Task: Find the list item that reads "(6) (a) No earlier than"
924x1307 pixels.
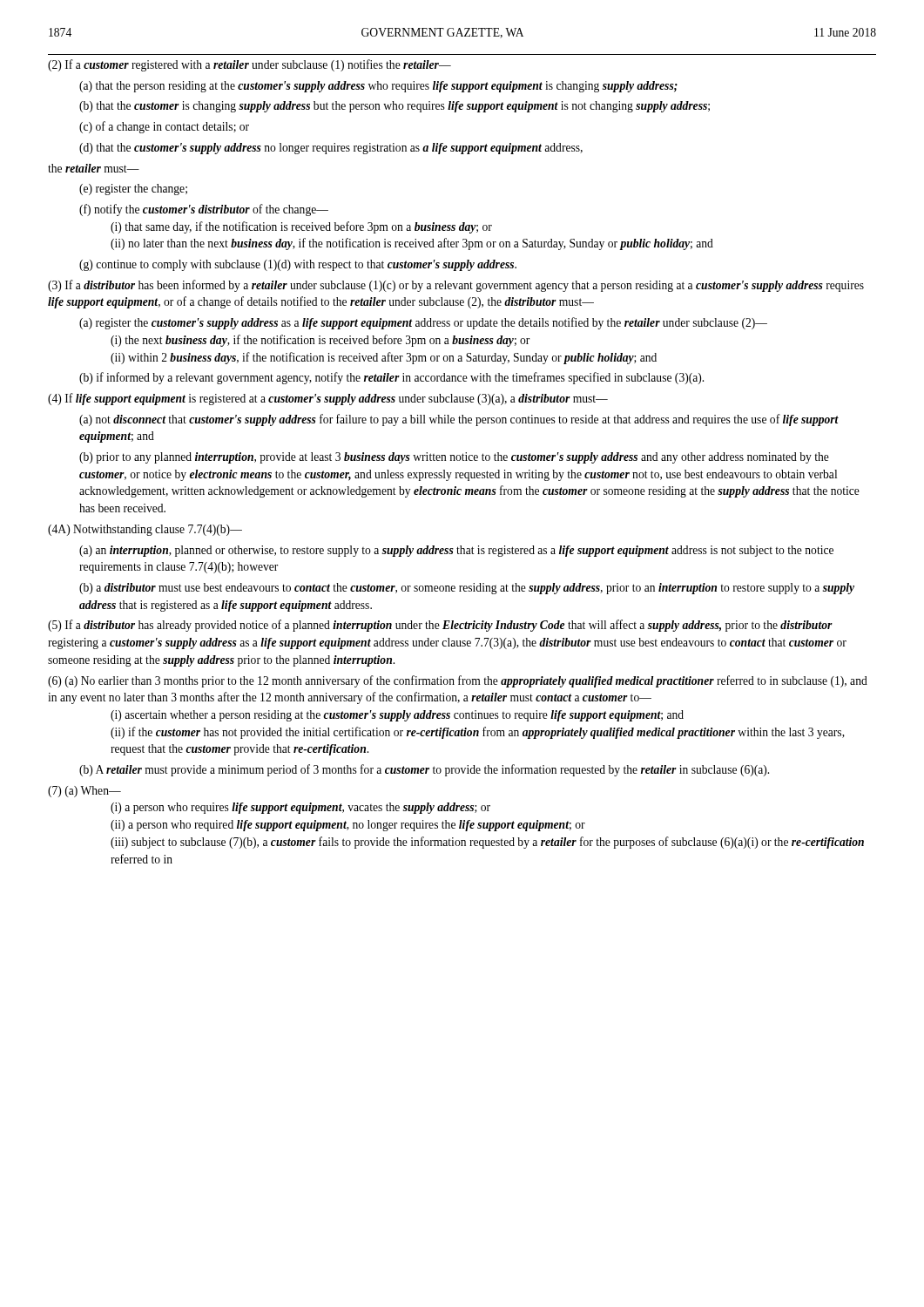Action: (x=462, y=716)
